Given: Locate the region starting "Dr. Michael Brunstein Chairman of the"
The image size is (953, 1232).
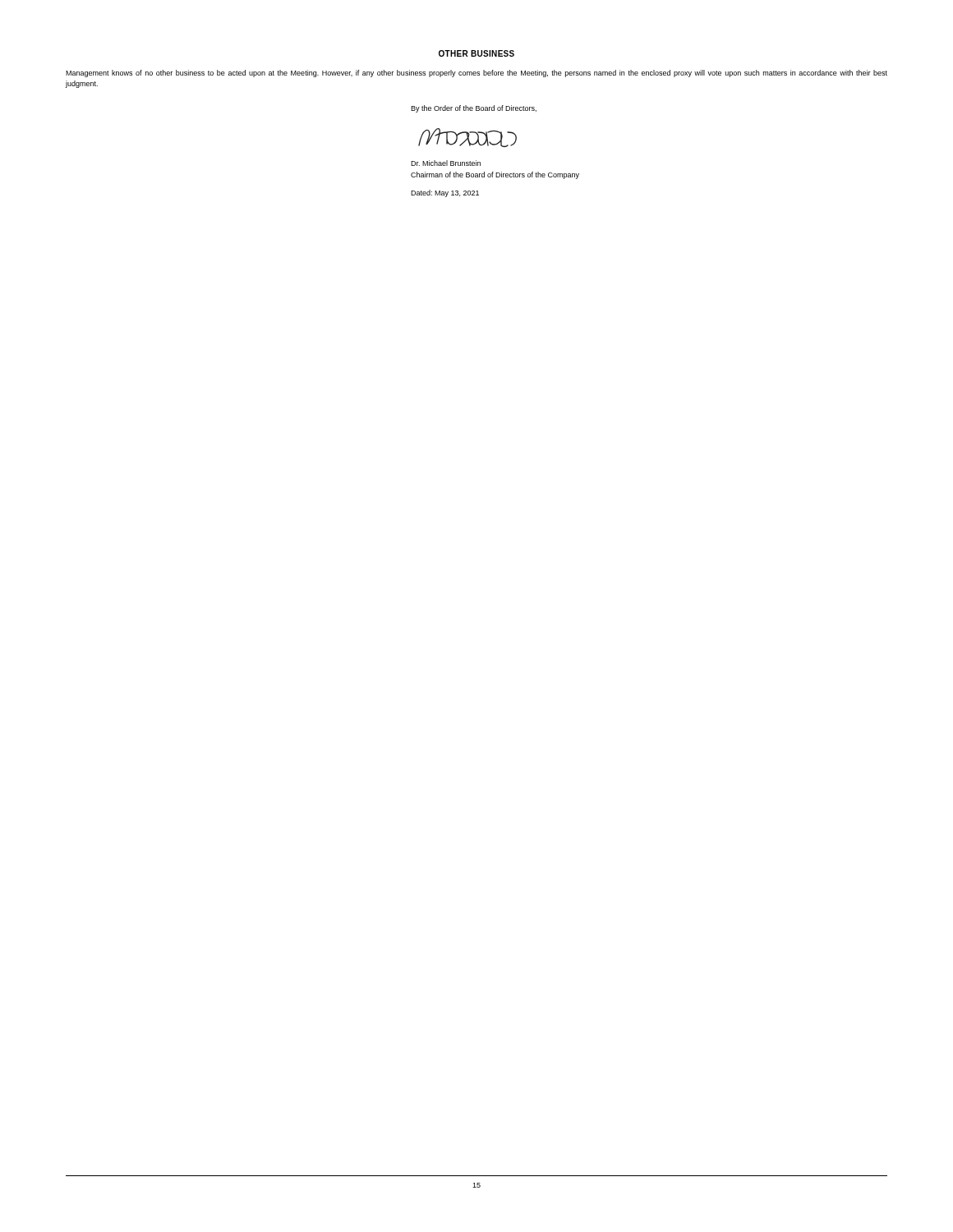Looking at the screenshot, I should pos(495,169).
